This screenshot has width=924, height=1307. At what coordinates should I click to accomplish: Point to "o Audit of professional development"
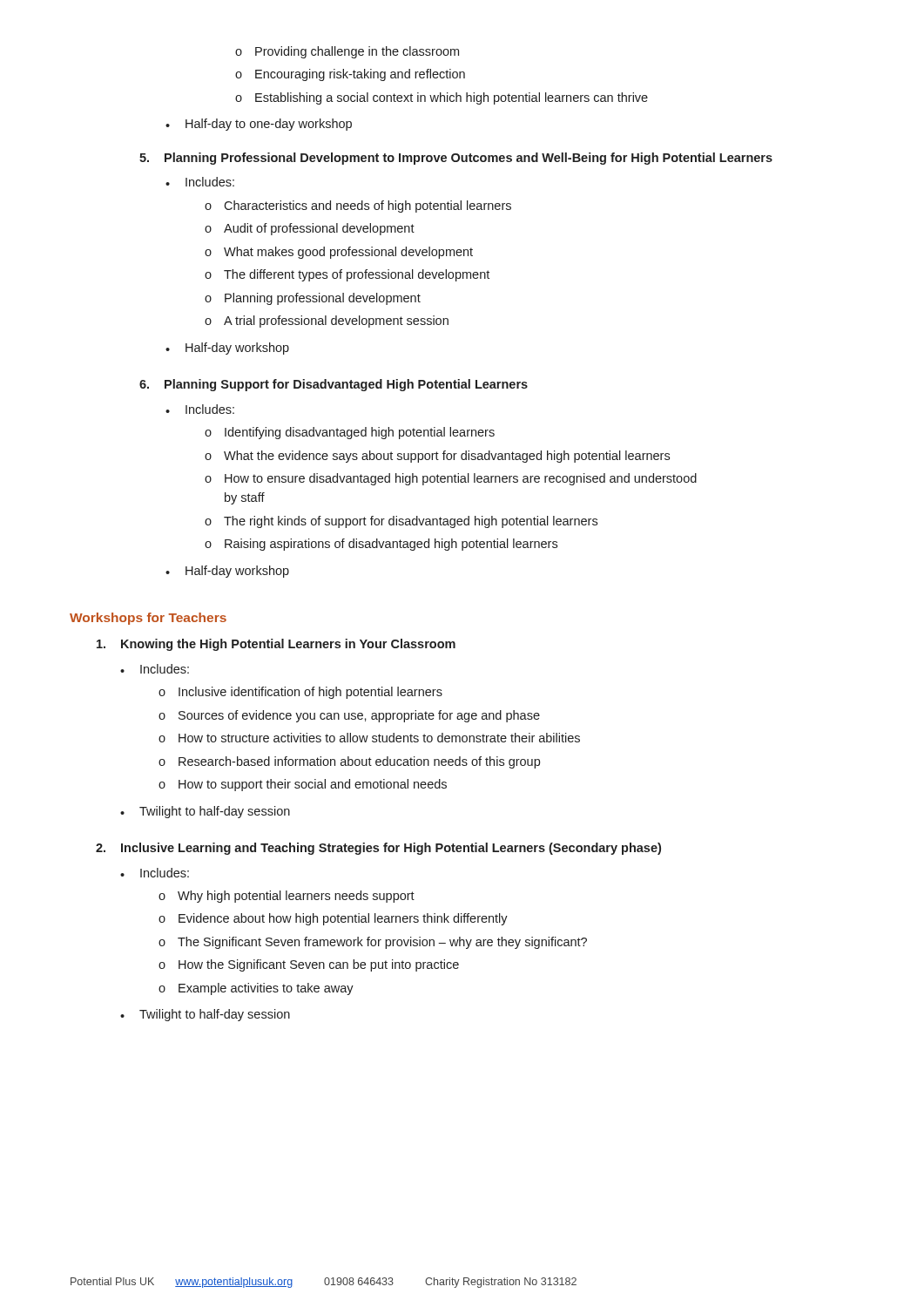(x=309, y=229)
